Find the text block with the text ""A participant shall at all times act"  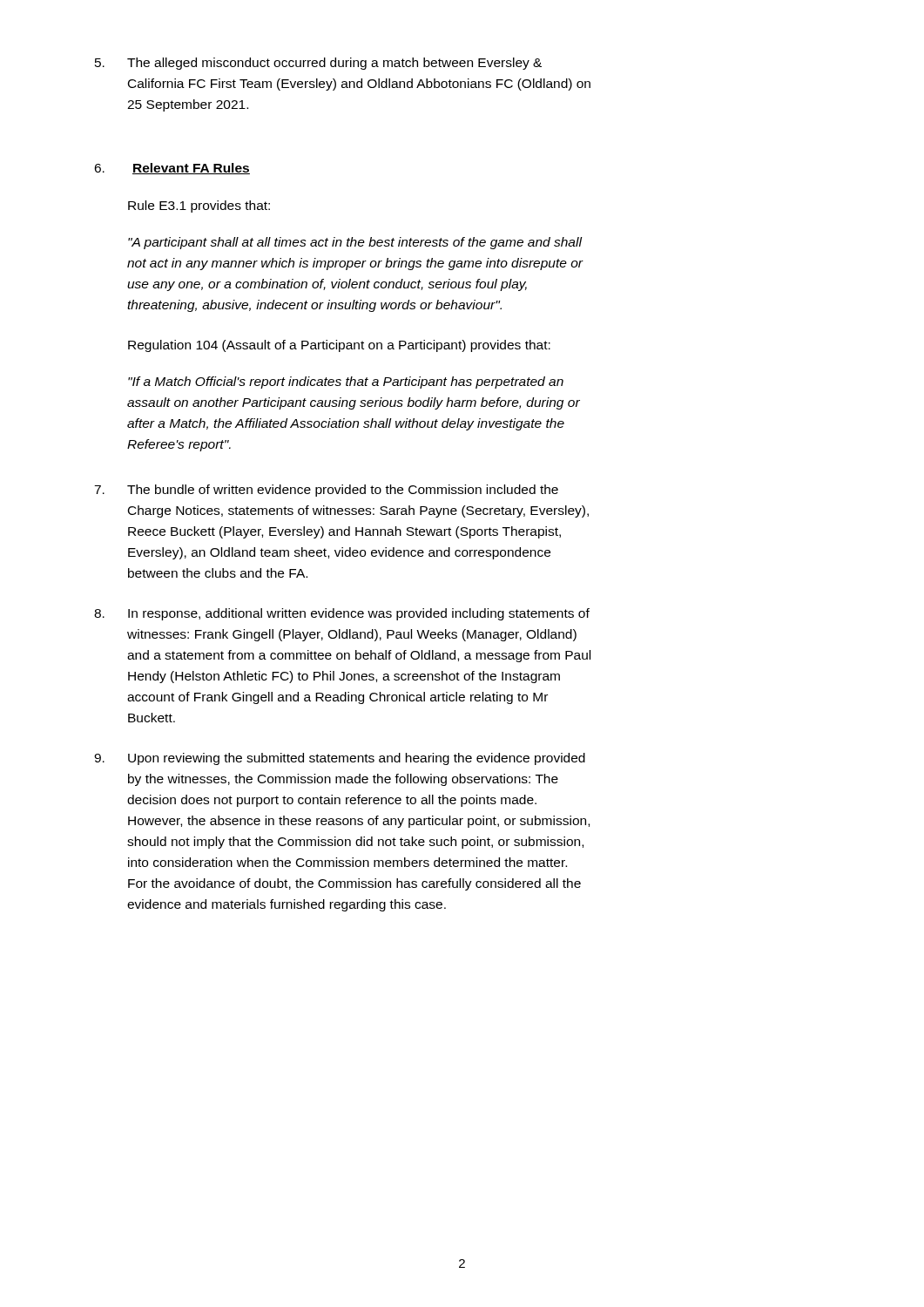pyautogui.click(x=355, y=273)
